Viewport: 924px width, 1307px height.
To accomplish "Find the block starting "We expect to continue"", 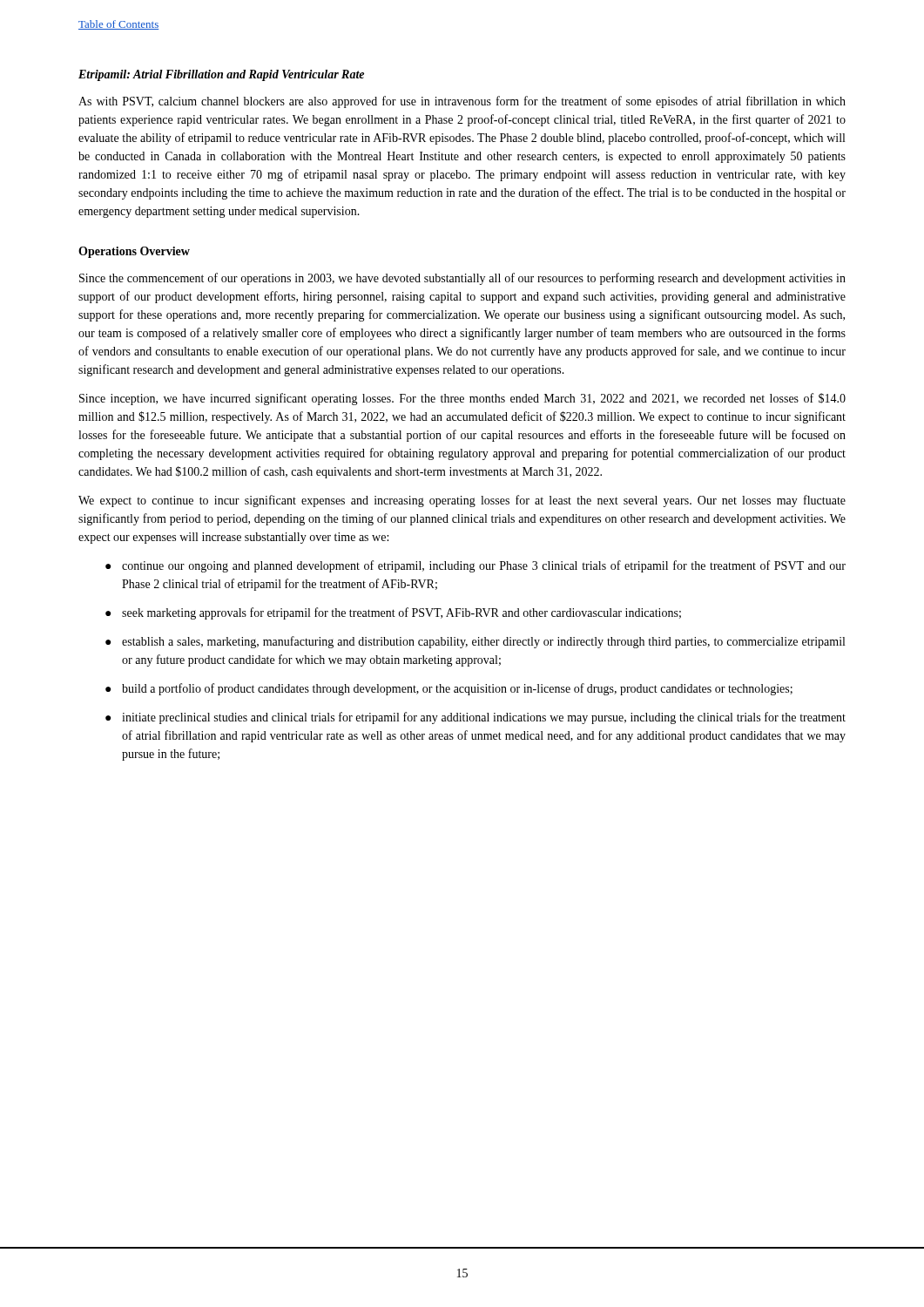I will click(462, 519).
